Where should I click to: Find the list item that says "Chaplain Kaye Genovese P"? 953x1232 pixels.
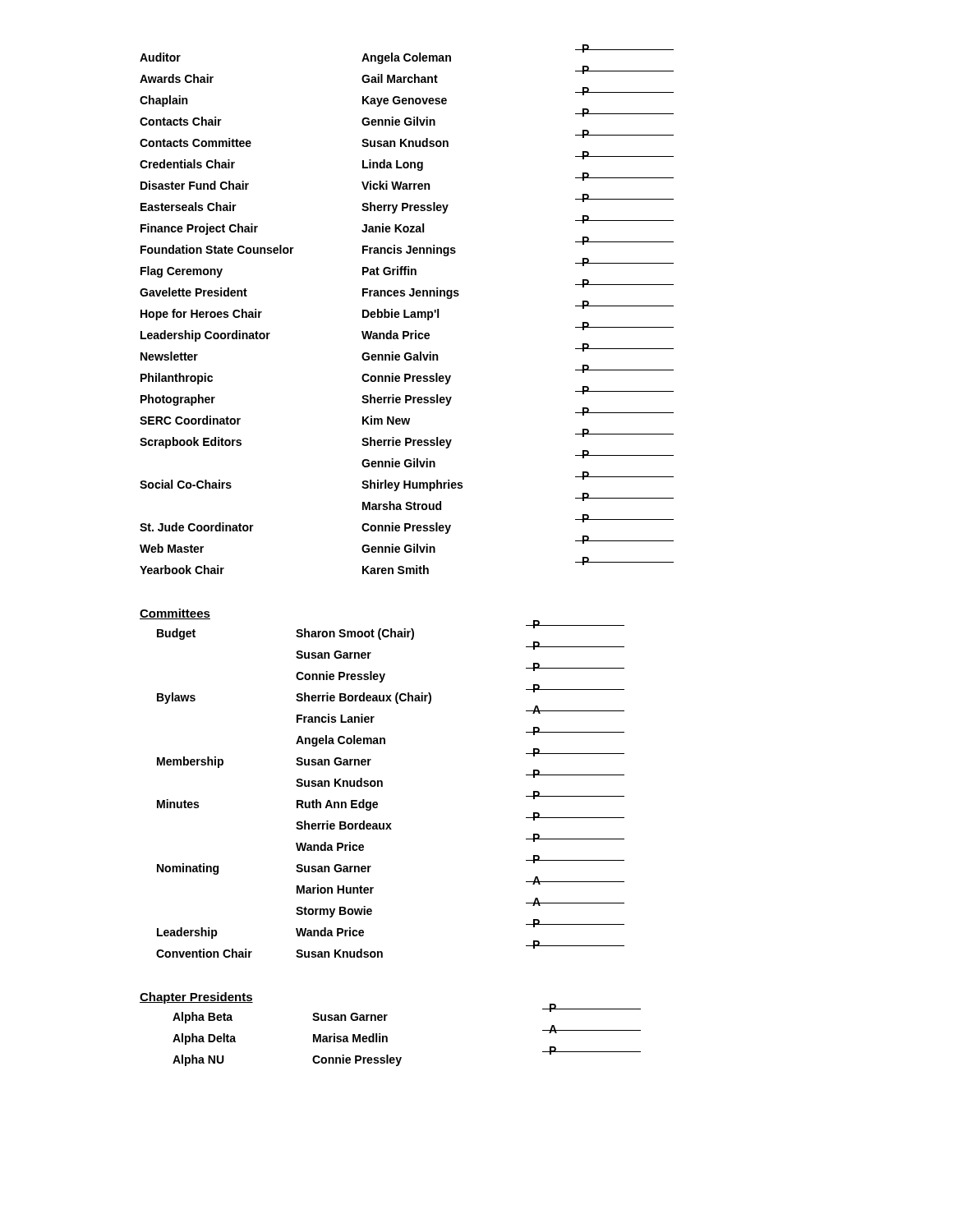pyautogui.click(x=407, y=101)
